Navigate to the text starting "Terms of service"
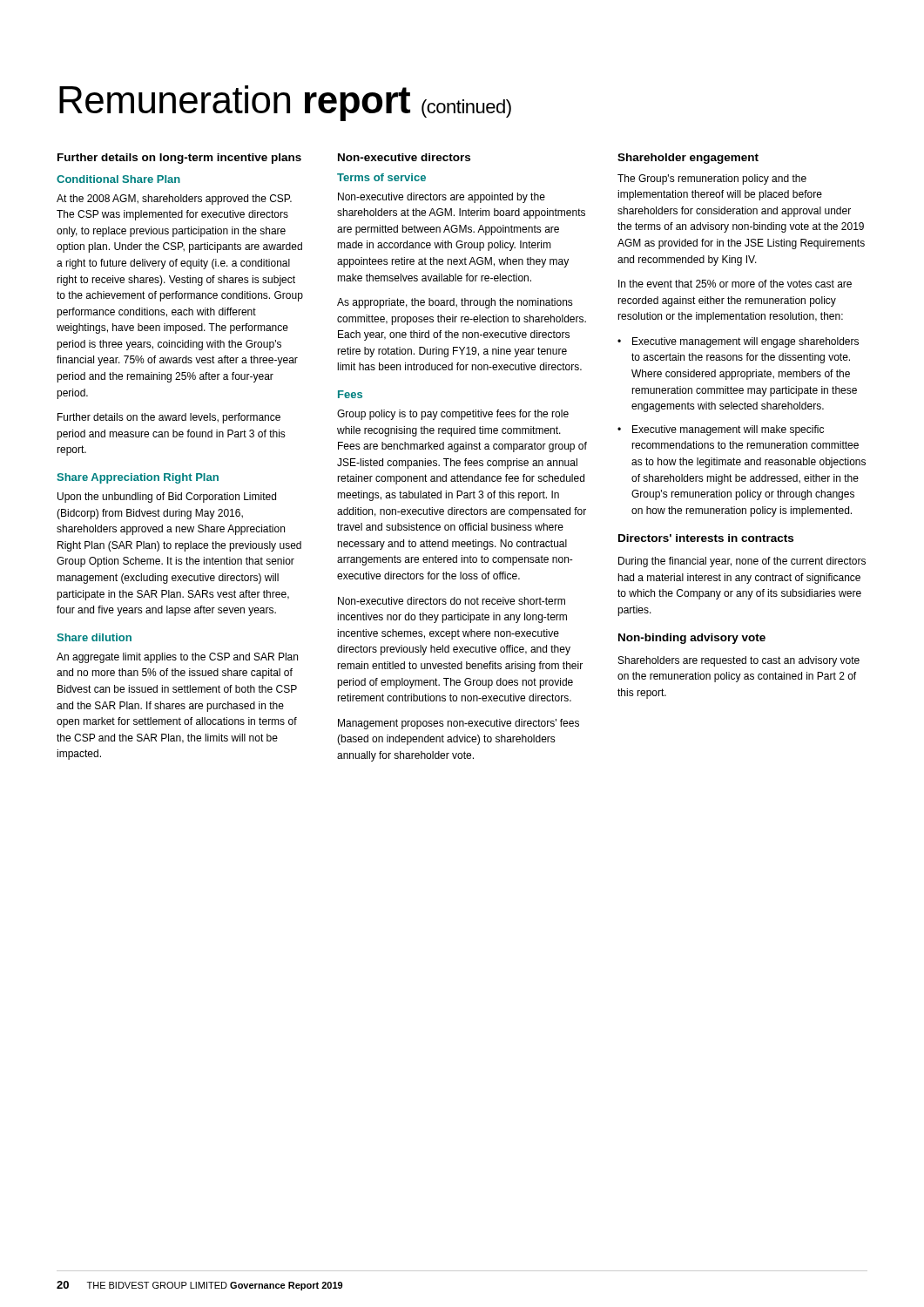Image resolution: width=924 pixels, height=1307 pixels. pyautogui.click(x=382, y=177)
